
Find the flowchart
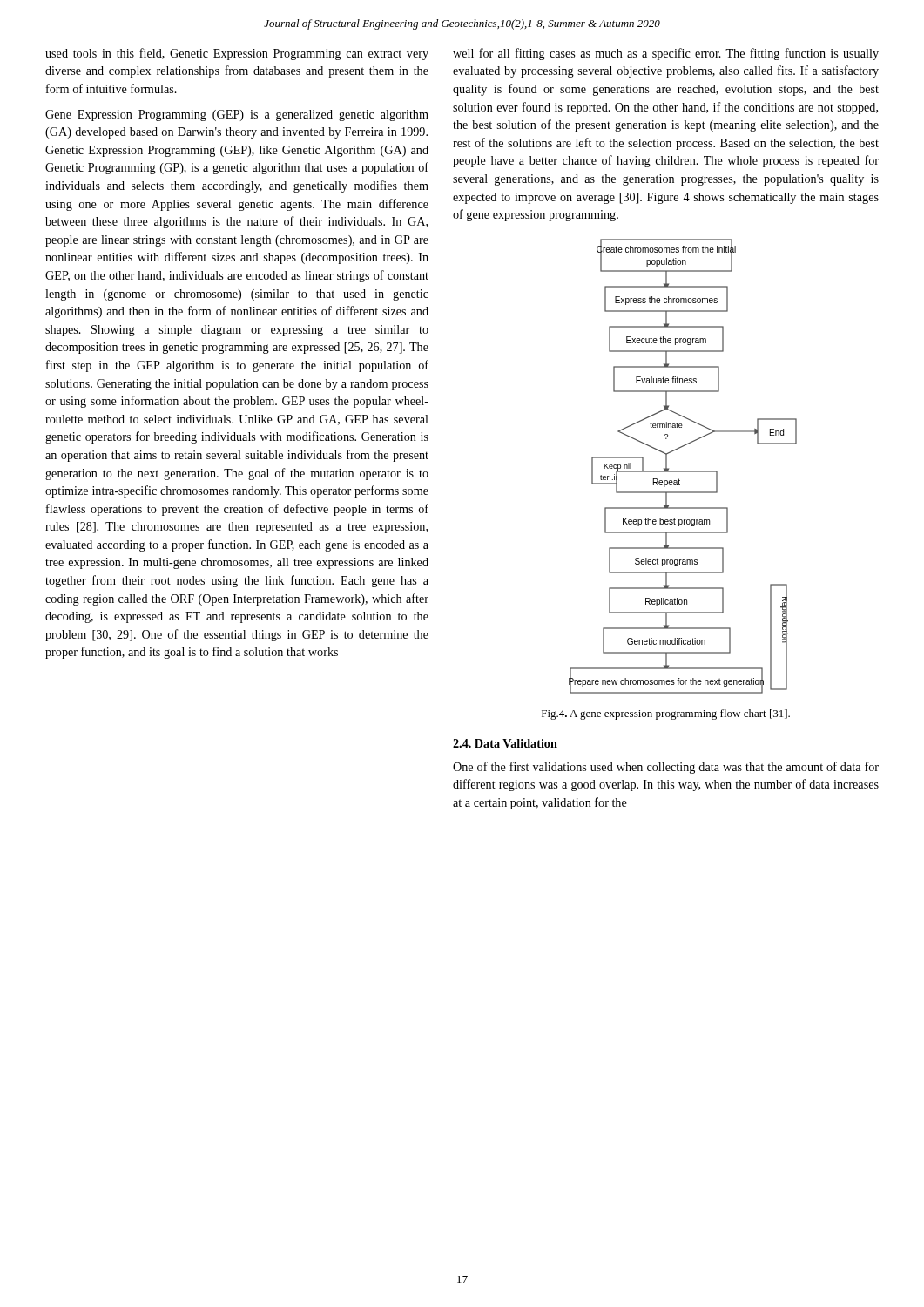pos(666,469)
